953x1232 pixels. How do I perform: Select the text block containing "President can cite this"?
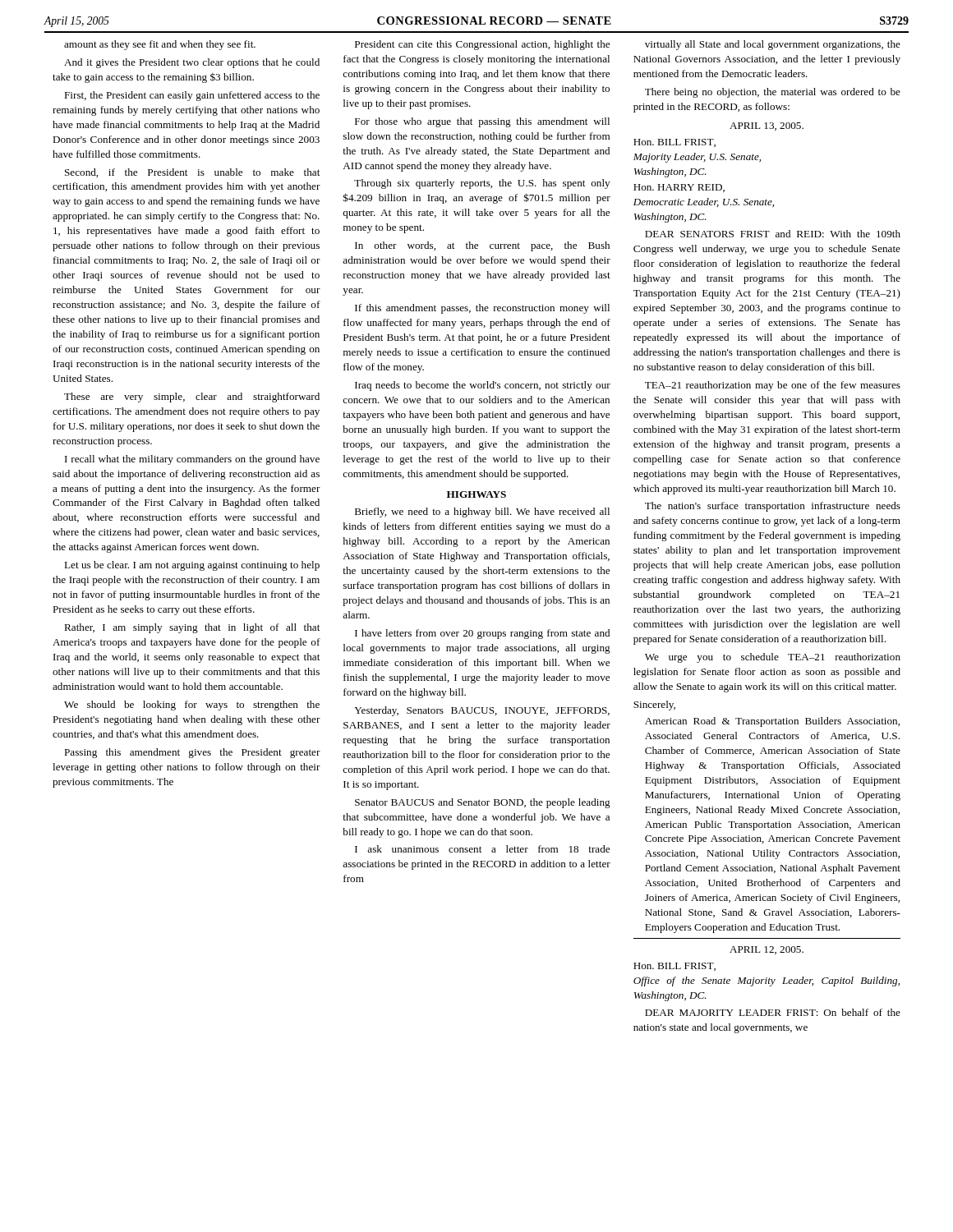[x=476, y=462]
